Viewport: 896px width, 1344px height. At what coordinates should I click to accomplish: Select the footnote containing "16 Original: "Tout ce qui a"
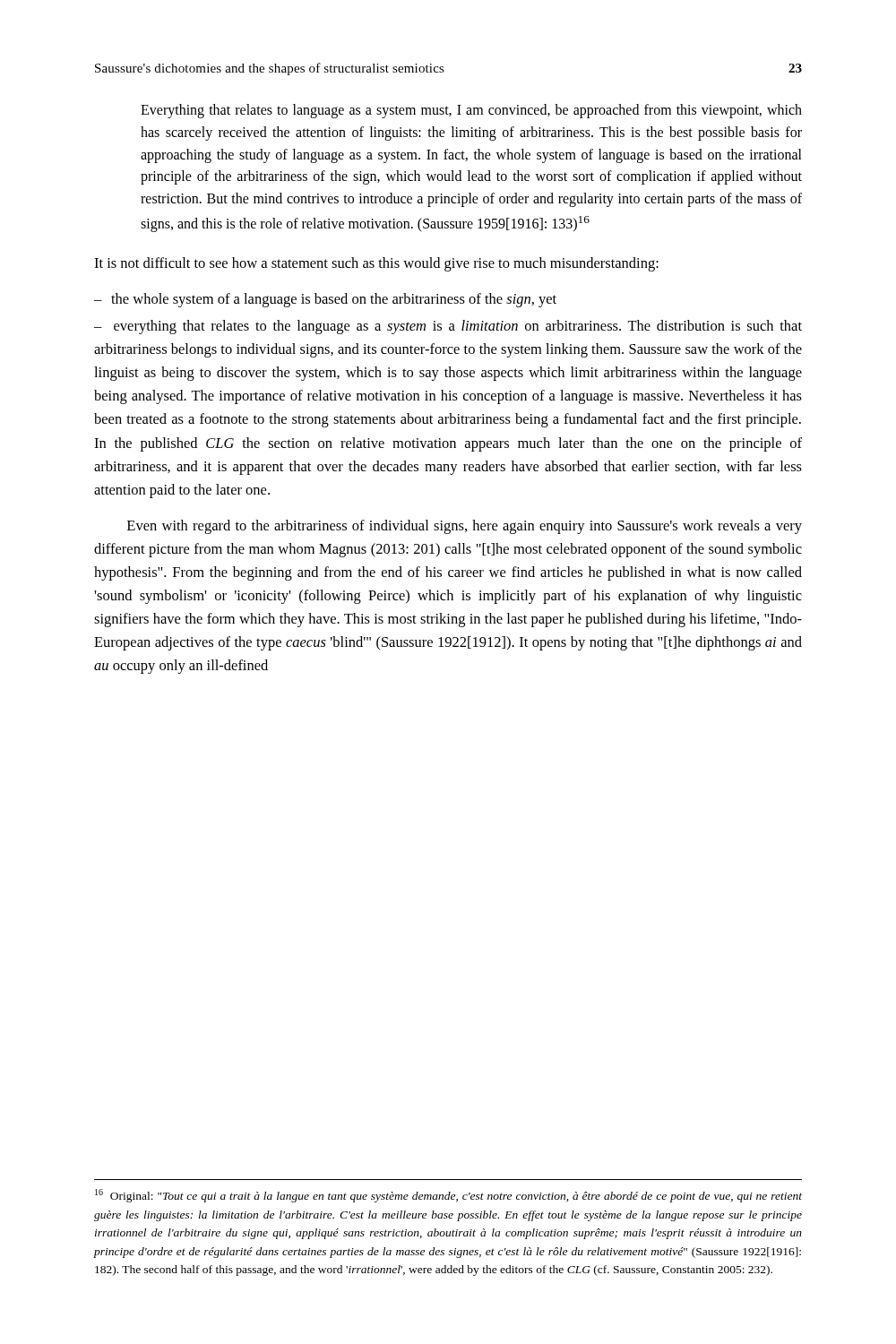tap(448, 1232)
